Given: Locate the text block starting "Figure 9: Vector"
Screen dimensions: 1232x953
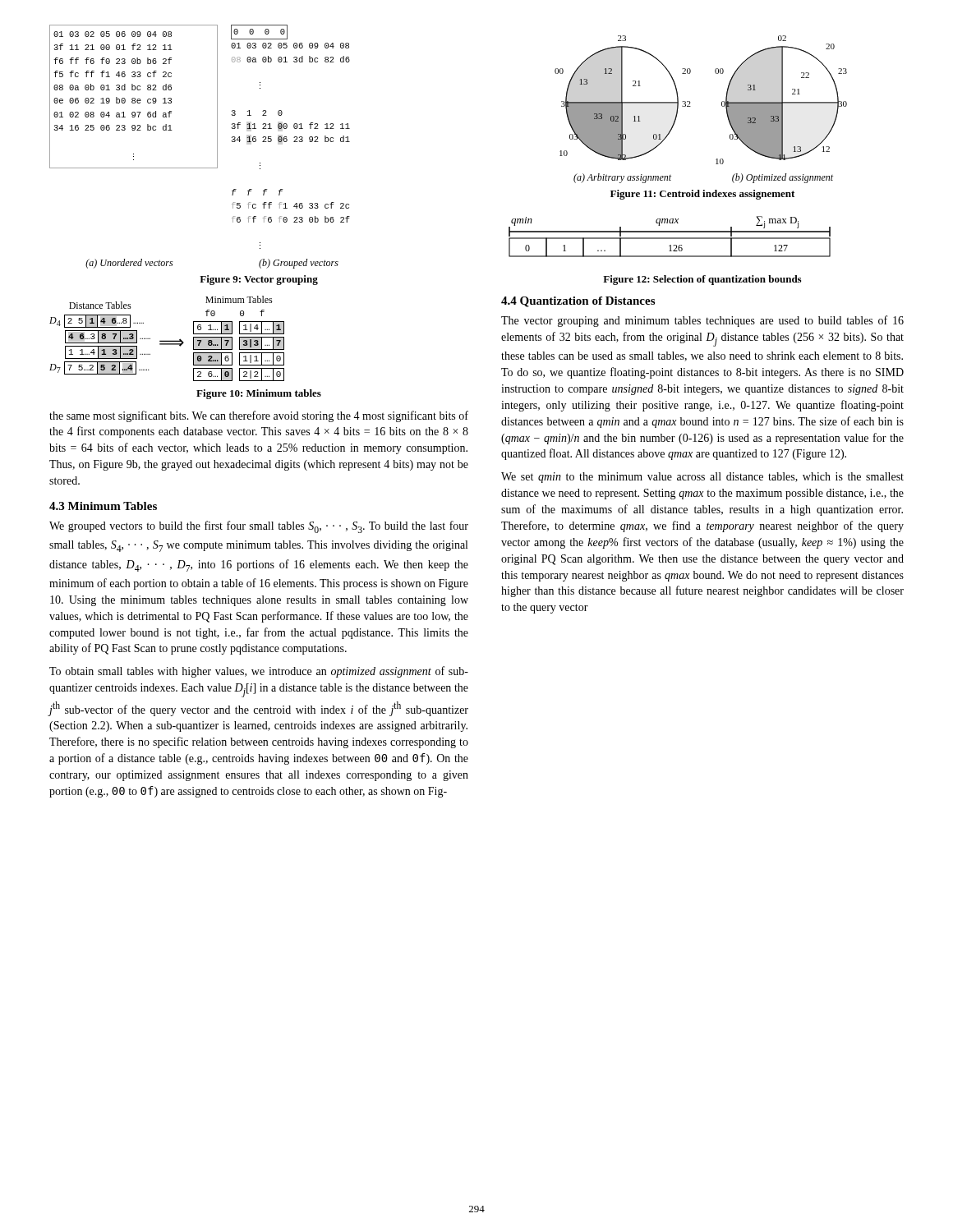Looking at the screenshot, I should 259,278.
